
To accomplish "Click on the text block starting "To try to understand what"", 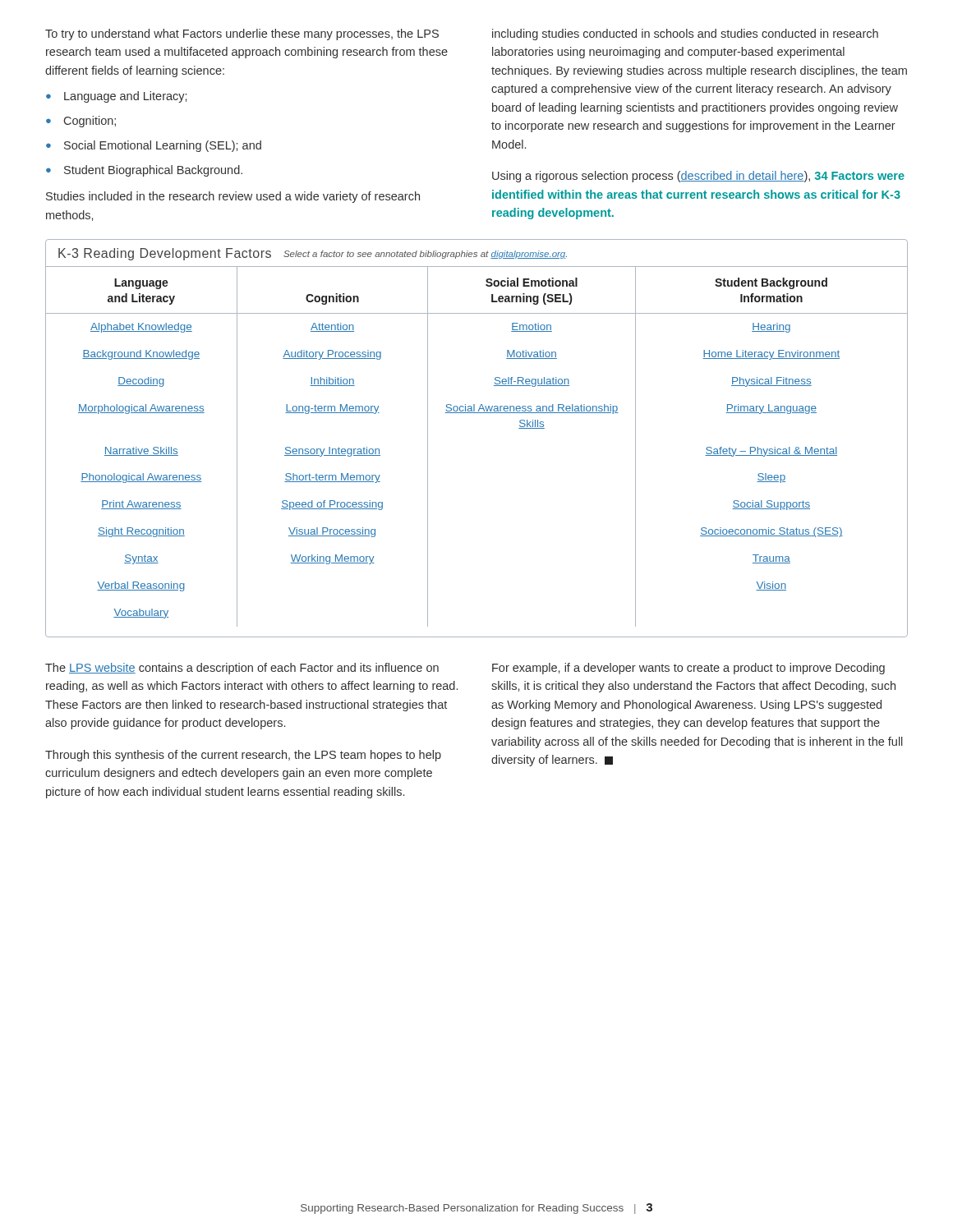I will tap(246, 52).
